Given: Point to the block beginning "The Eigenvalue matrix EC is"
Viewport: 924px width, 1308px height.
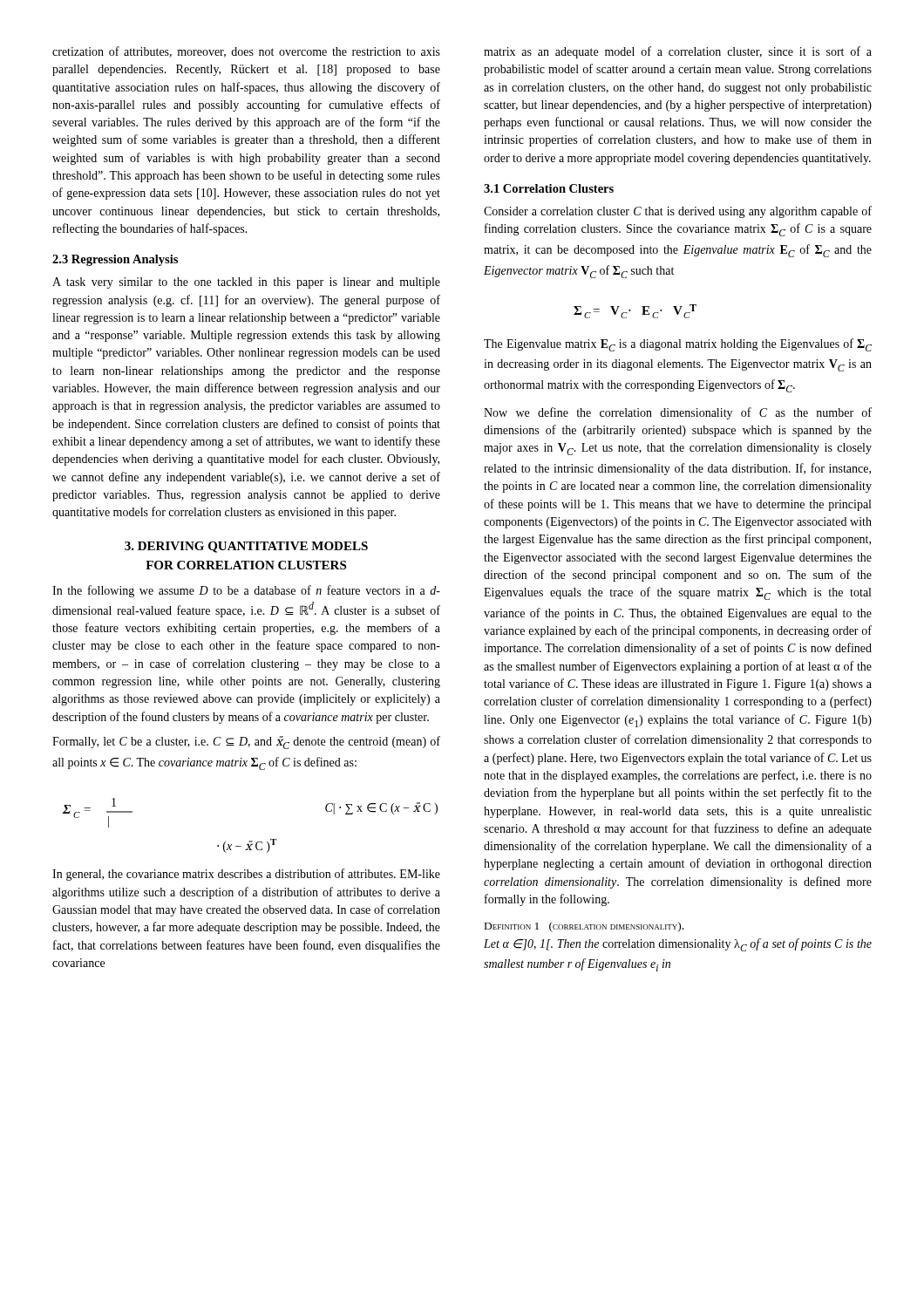Looking at the screenshot, I should click(x=678, y=622).
